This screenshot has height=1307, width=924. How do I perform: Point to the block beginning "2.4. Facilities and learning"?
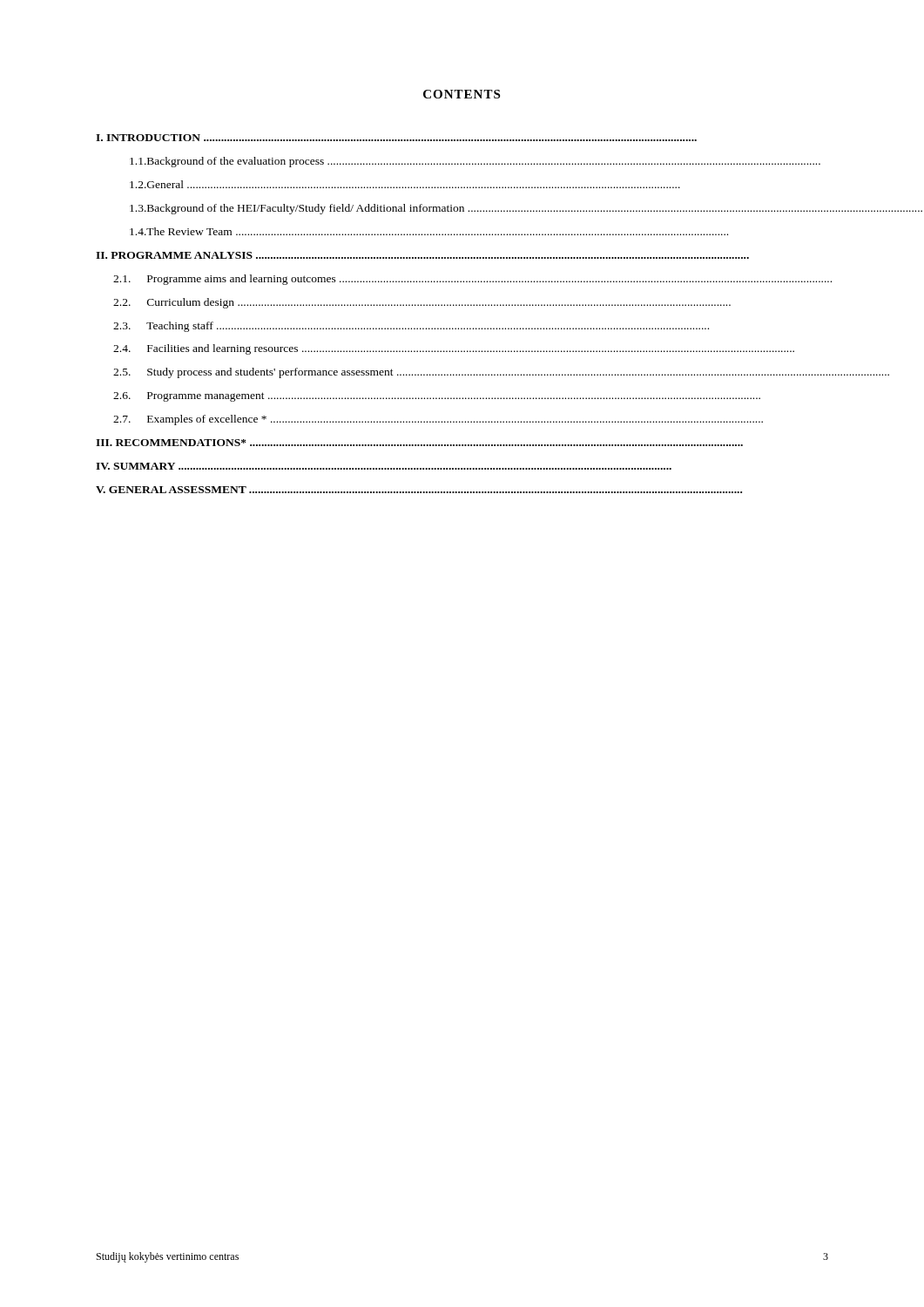point(510,349)
